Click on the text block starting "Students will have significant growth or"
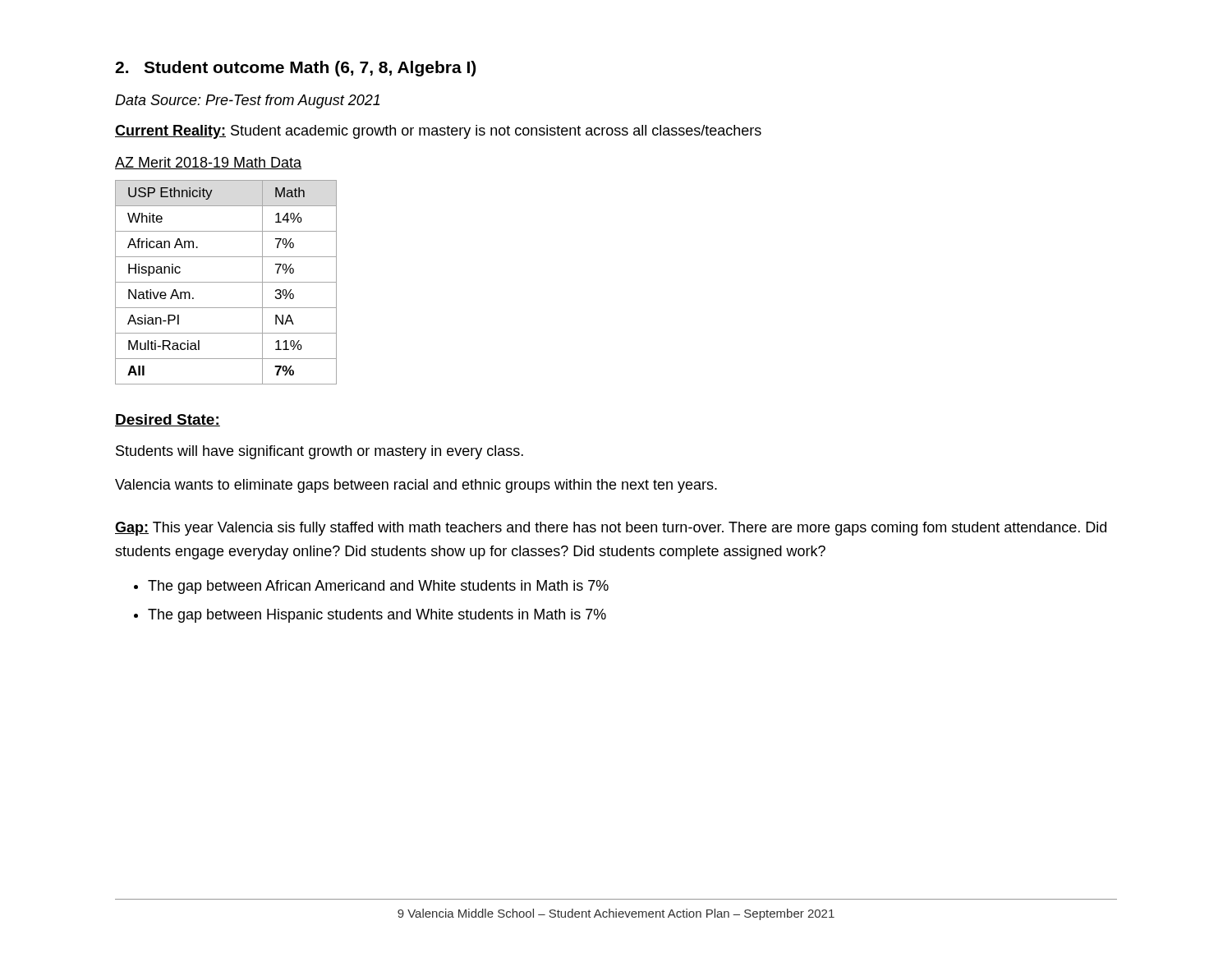This screenshot has height=953, width=1232. 320,451
